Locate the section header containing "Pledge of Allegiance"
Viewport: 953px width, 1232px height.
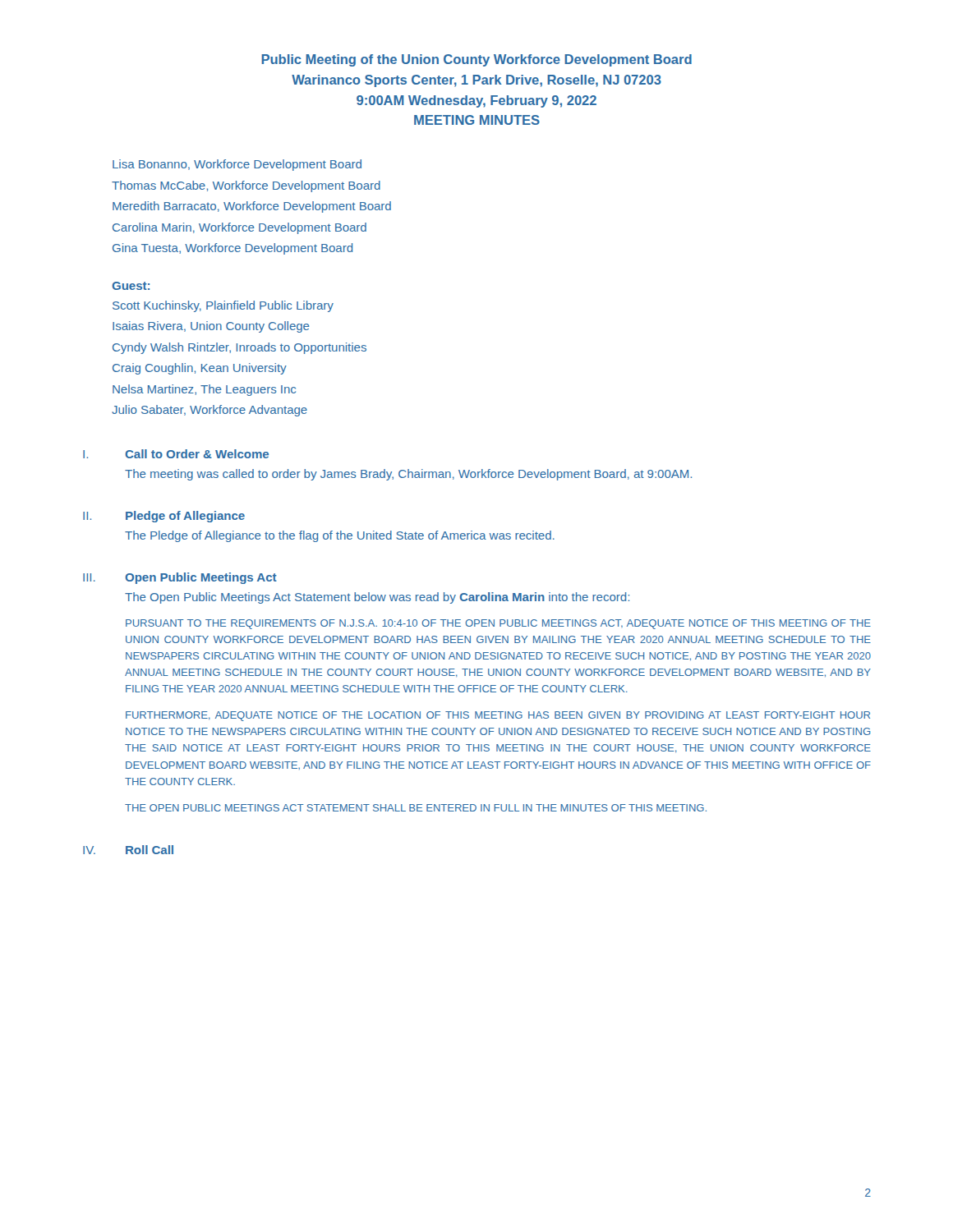coord(185,515)
